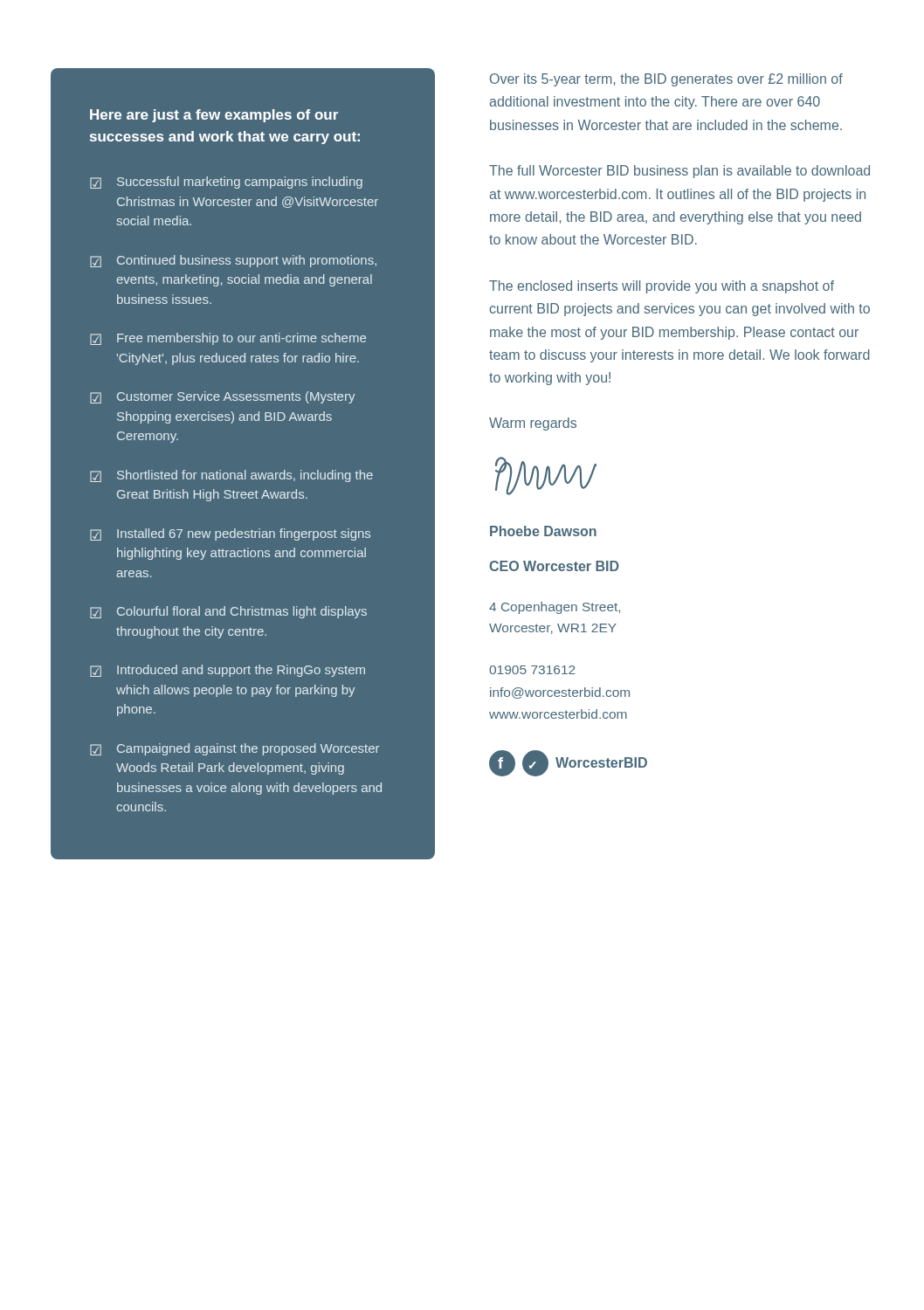Locate the text starting "01905 731612 info@worcesterbid.com www.worcesterbid.com"
The width and height of the screenshot is (924, 1310).
pos(560,692)
